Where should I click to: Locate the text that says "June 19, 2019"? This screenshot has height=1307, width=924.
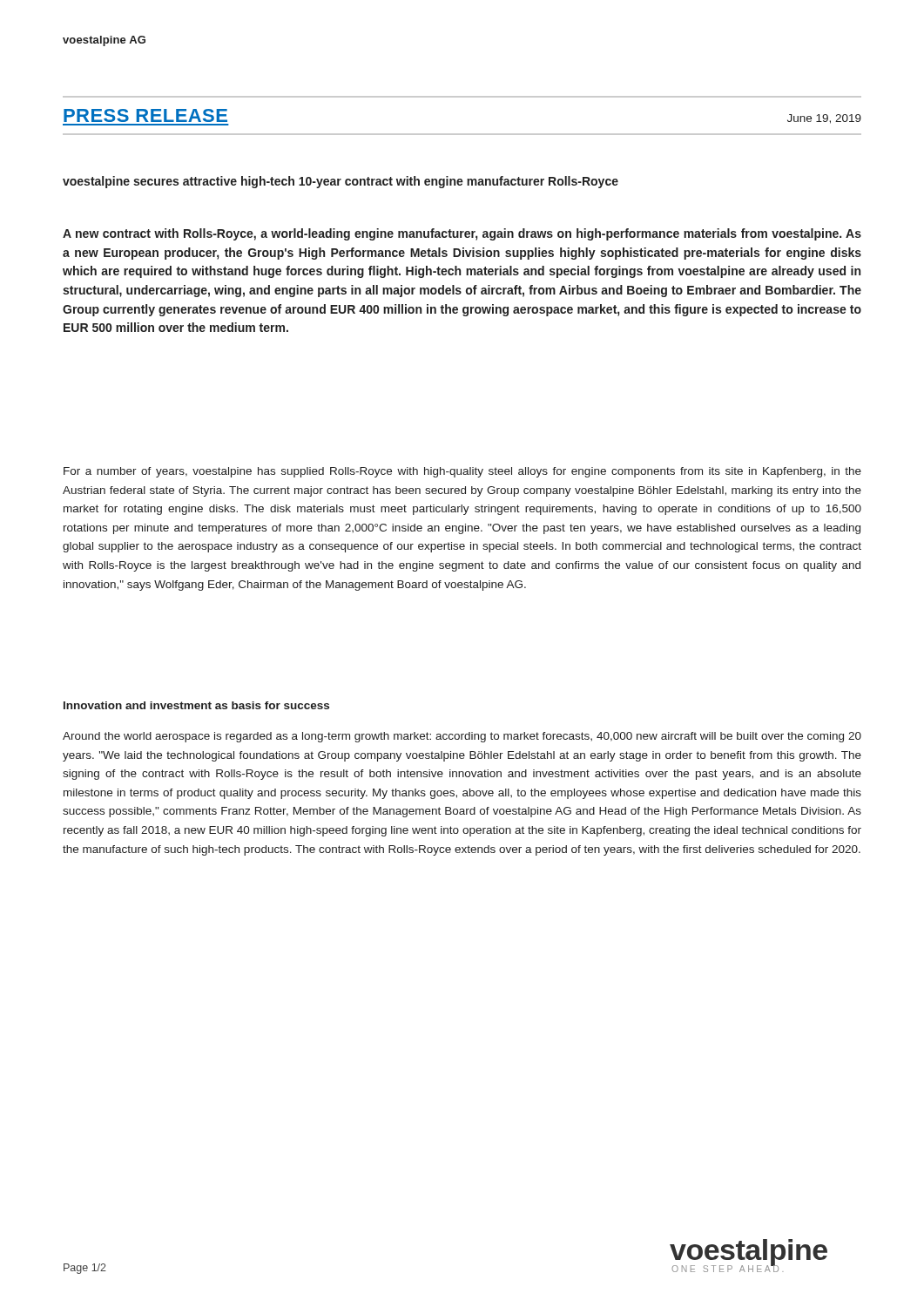[x=824, y=118]
